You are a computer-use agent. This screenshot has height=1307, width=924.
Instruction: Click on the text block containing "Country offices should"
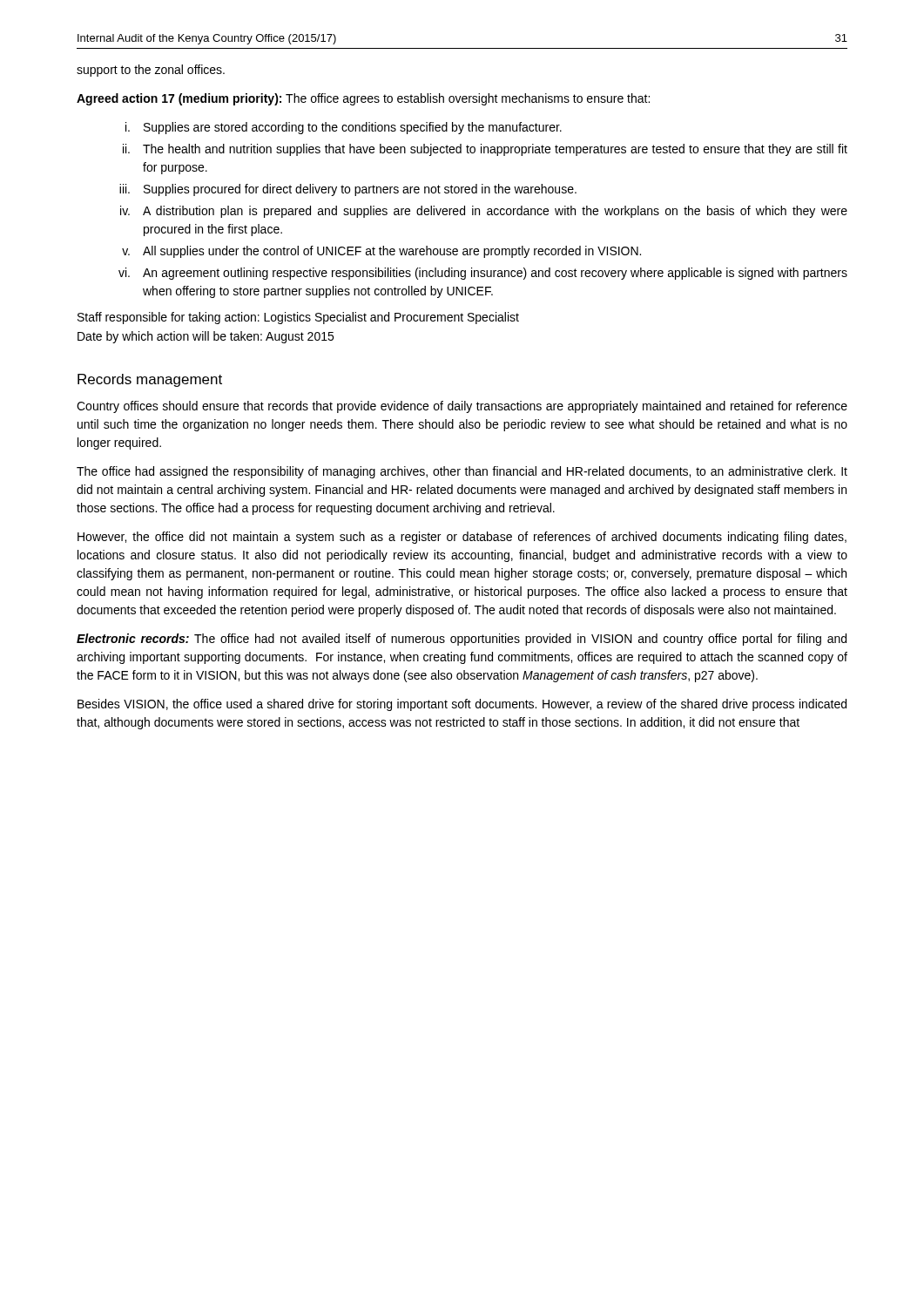point(462,424)
